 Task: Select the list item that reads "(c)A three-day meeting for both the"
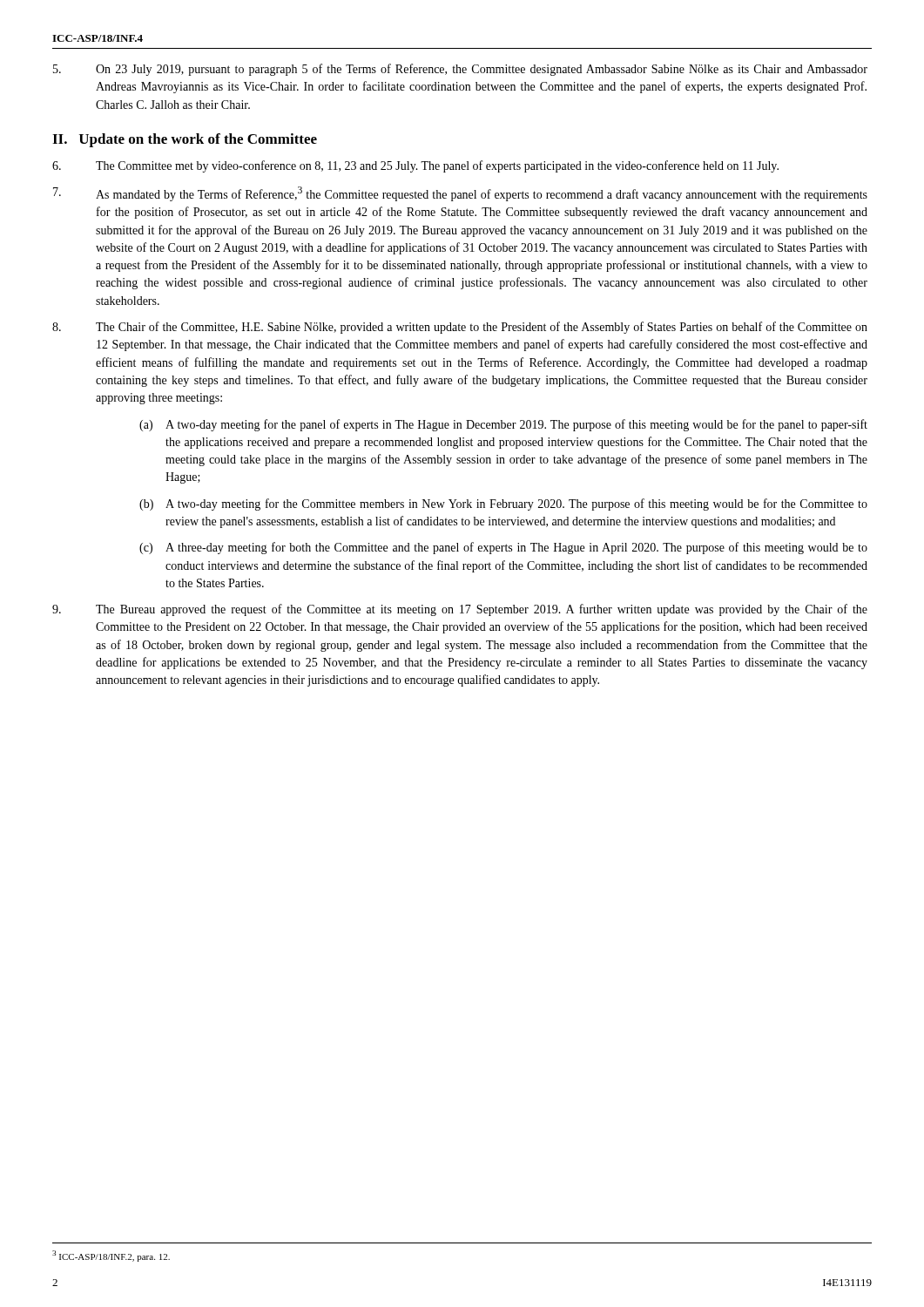point(503,566)
